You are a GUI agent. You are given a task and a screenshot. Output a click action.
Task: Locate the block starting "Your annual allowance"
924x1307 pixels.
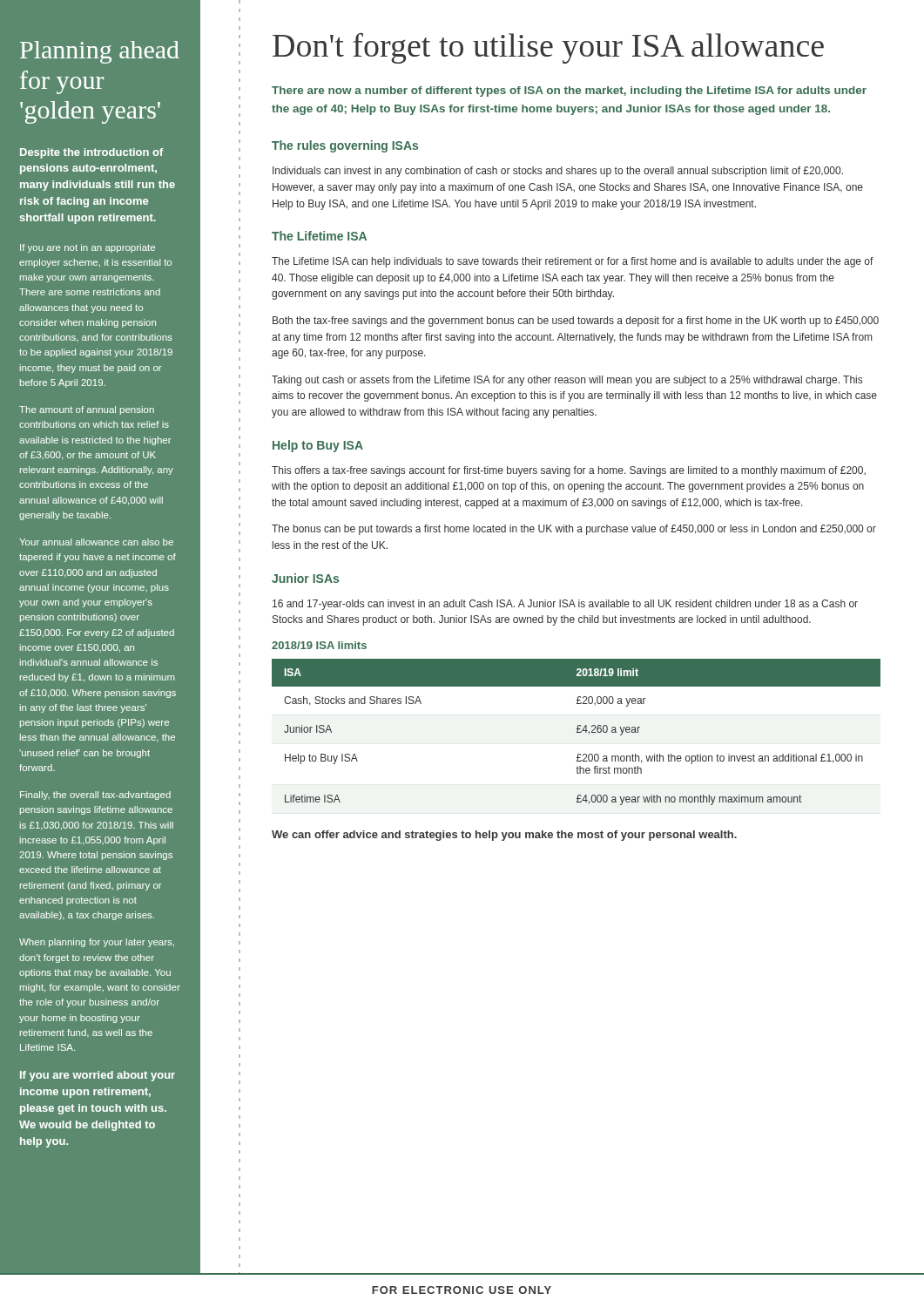[x=100, y=655]
